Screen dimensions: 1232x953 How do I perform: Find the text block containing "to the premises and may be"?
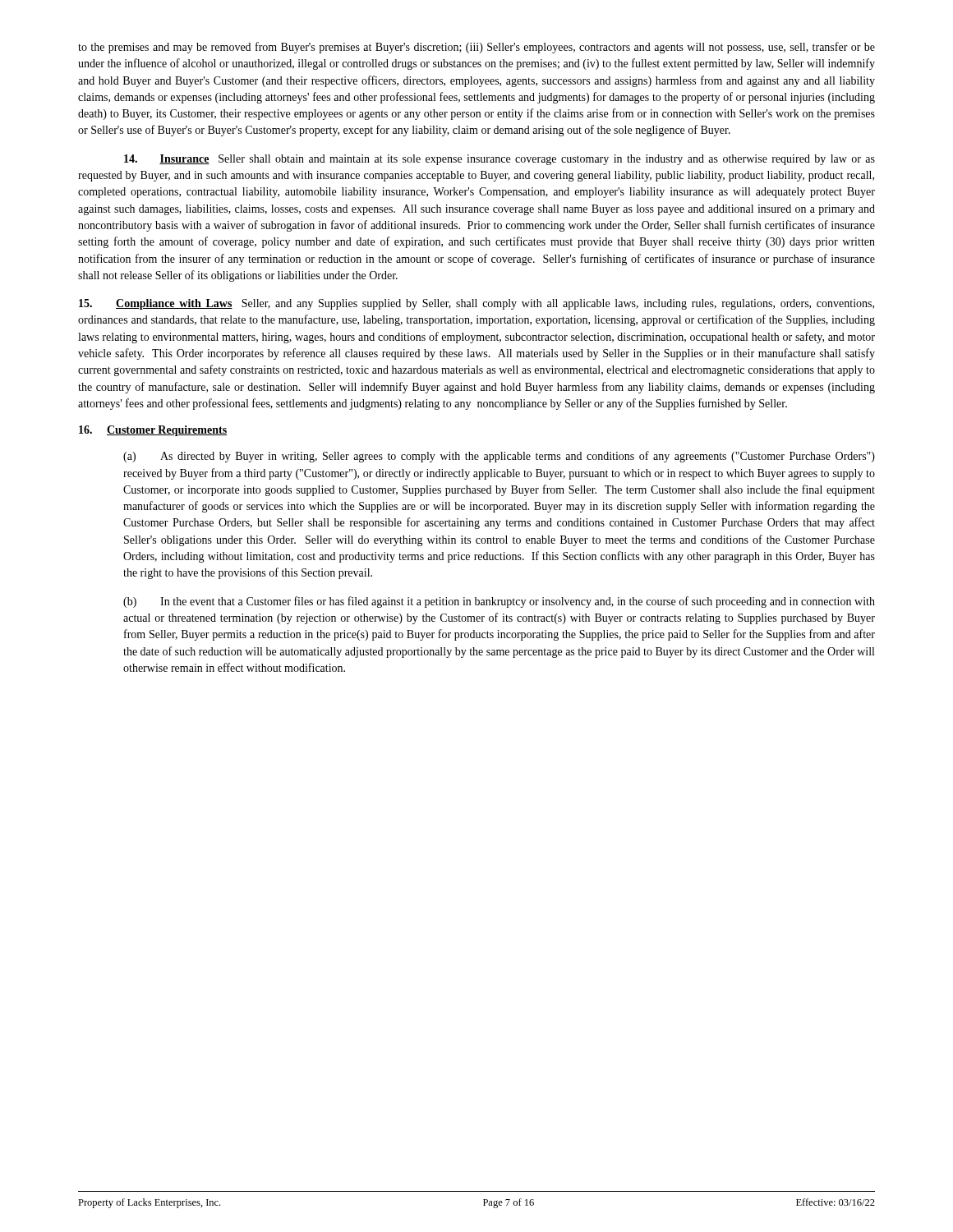pos(476,89)
